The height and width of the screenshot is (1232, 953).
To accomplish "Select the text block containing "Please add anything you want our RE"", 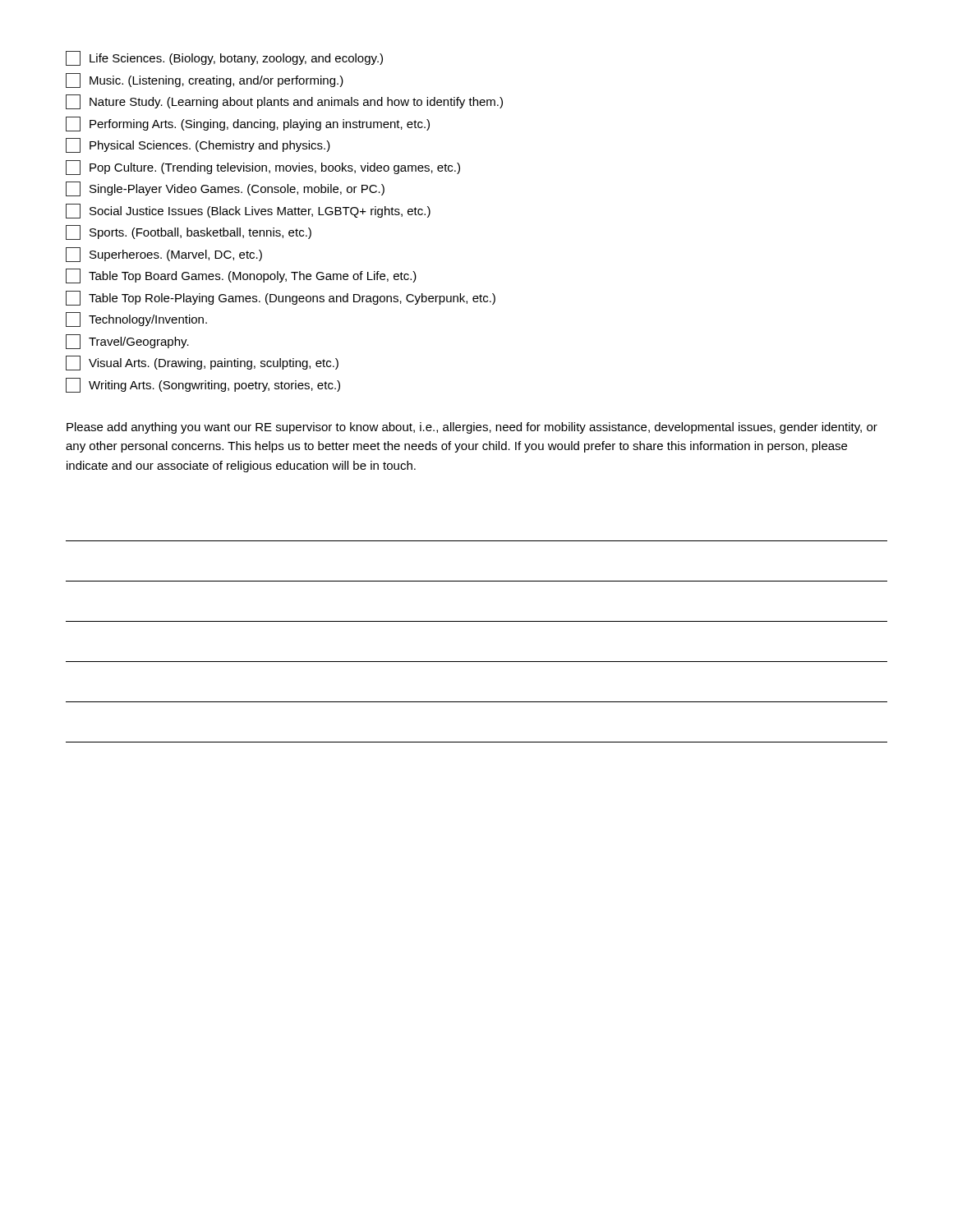I will pyautogui.click(x=471, y=446).
